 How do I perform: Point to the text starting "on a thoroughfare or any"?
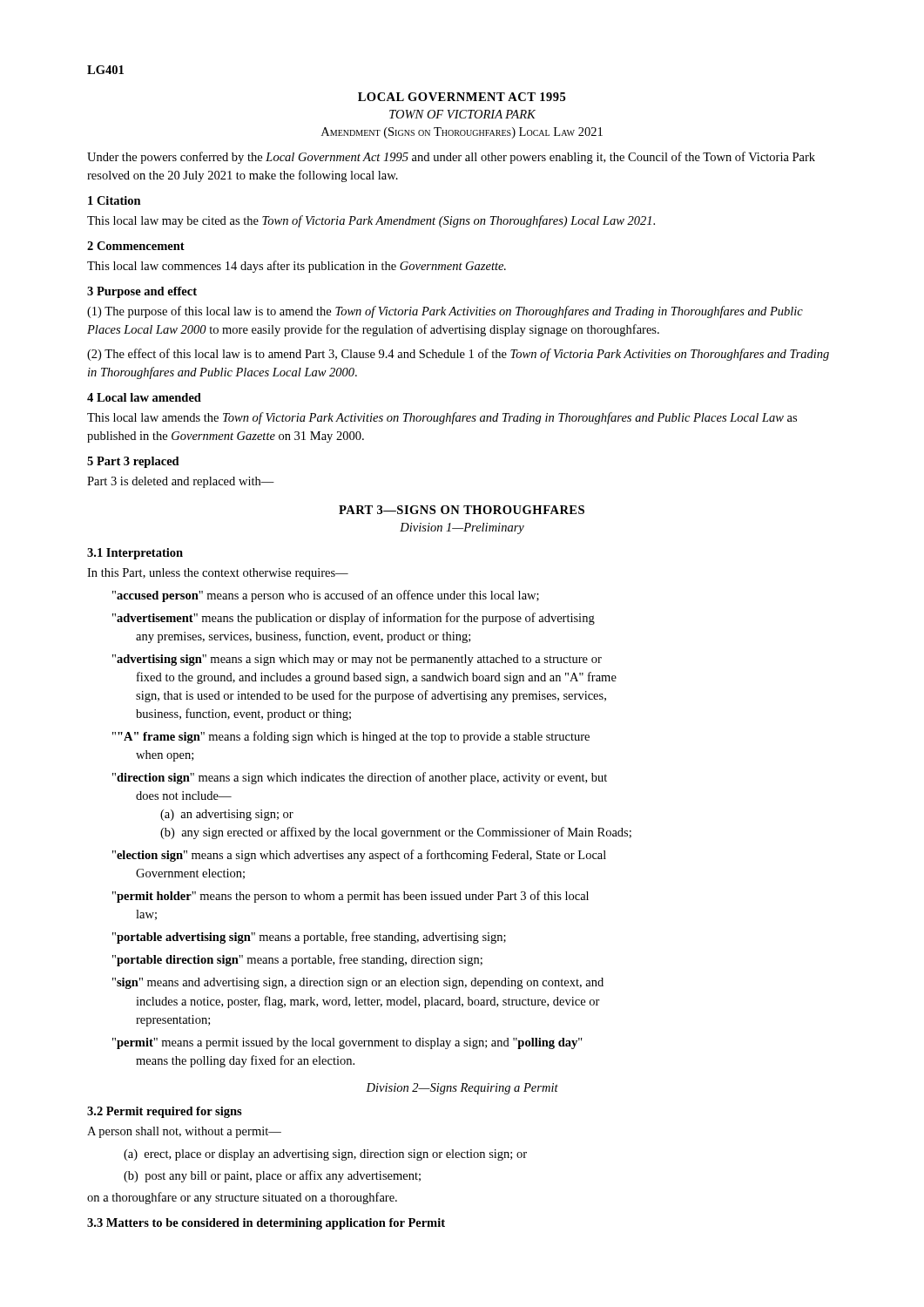point(242,1197)
